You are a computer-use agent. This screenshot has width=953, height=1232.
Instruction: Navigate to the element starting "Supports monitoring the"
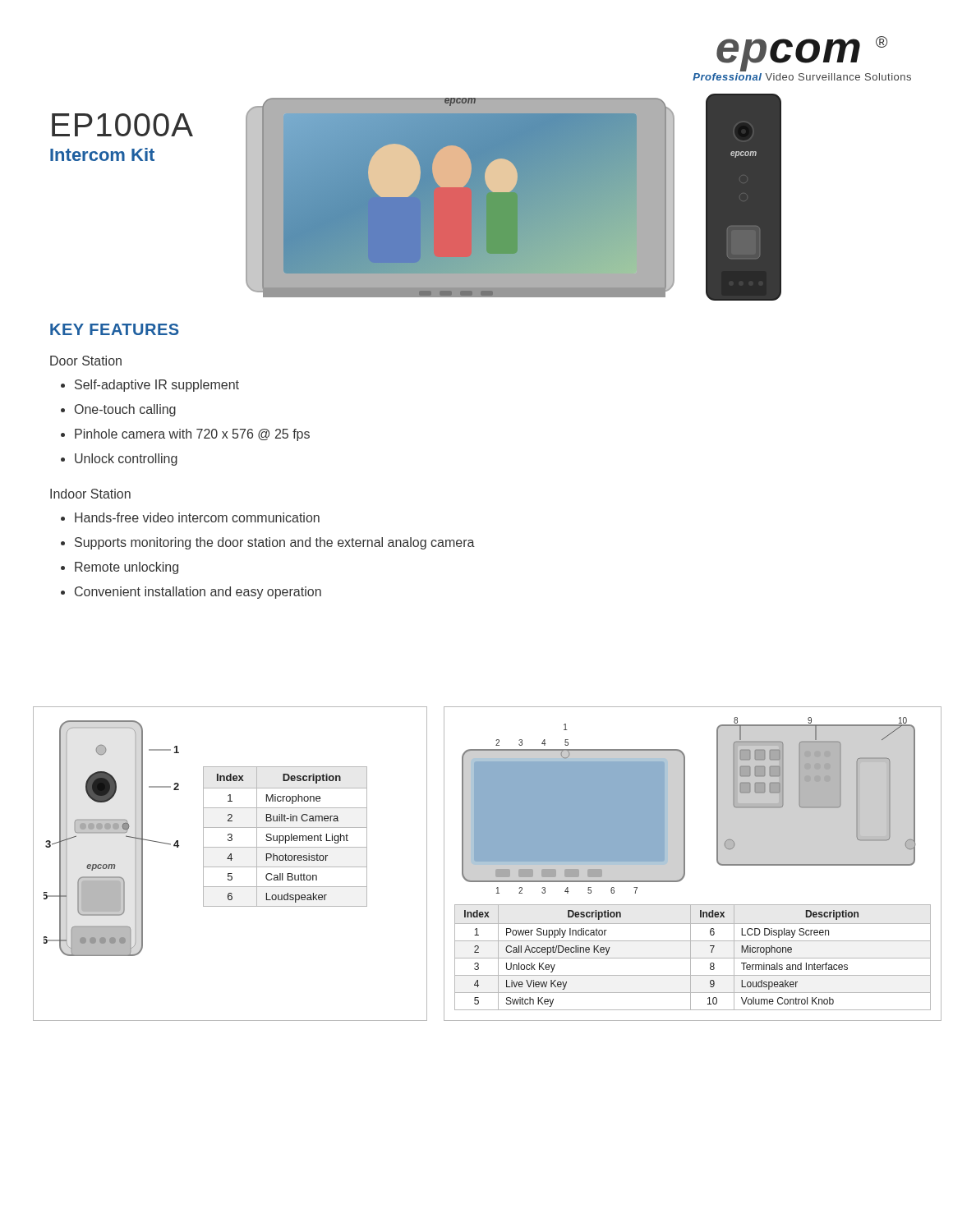click(274, 543)
